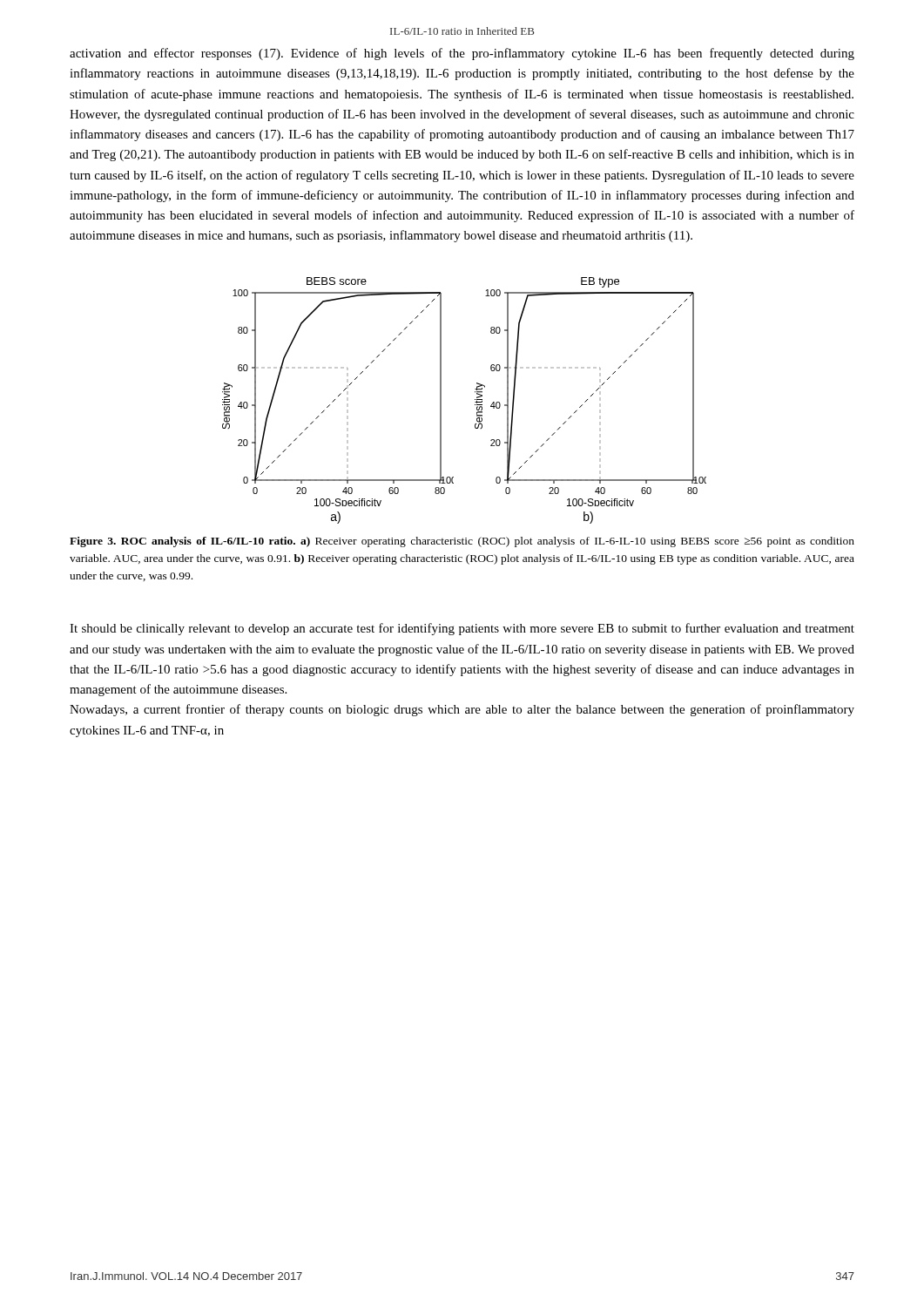
Task: Navigate to the passage starting "Figure 3. ROC analysis of IL-6/IL-10"
Action: click(462, 558)
